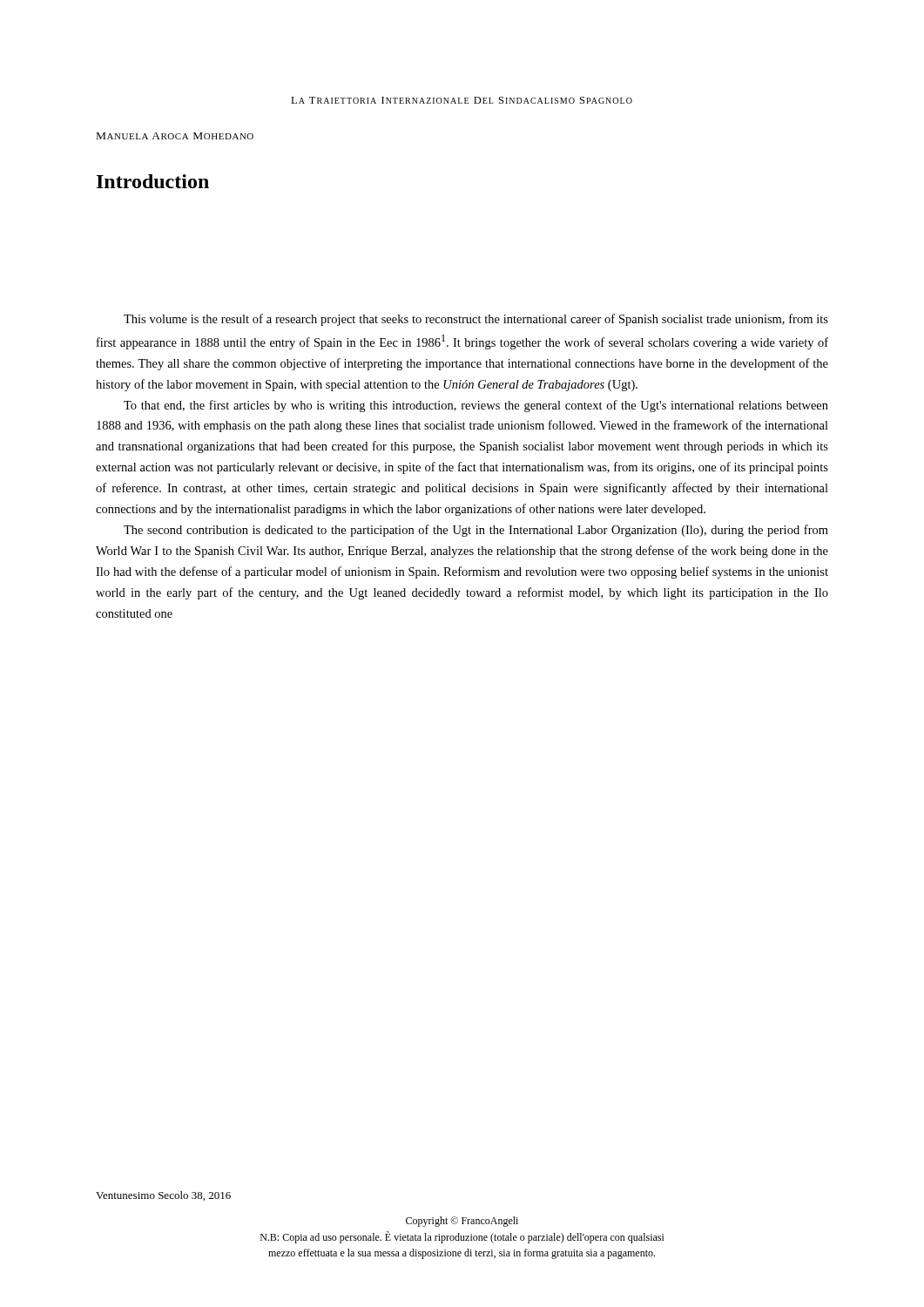Screen dimensions: 1307x924
Task: Click on the text starting "MANUELA AROCA MOHEDANO"
Action: 175,136
